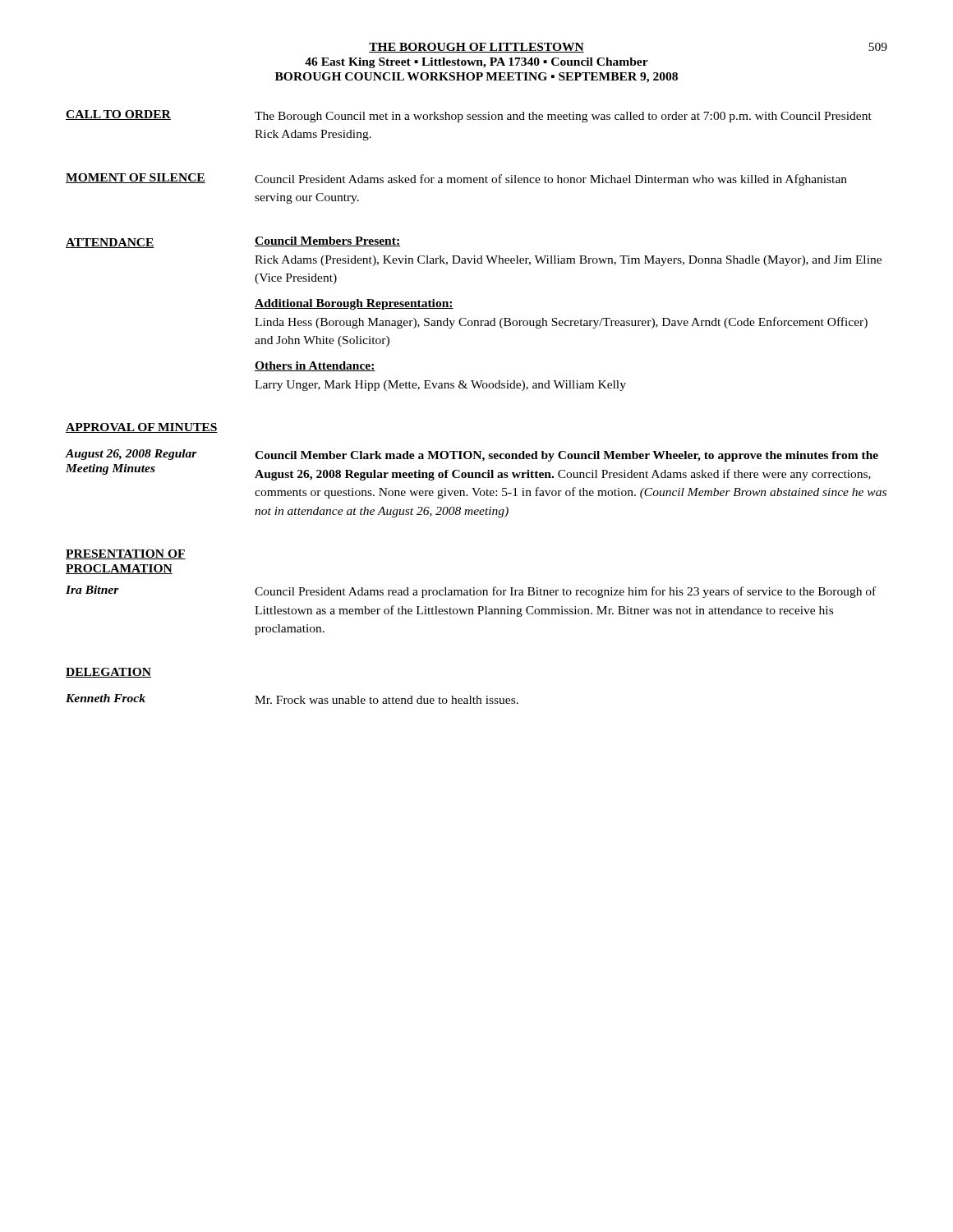Select the section header that reads "CALL TO ORDER"
953x1232 pixels.
[118, 114]
